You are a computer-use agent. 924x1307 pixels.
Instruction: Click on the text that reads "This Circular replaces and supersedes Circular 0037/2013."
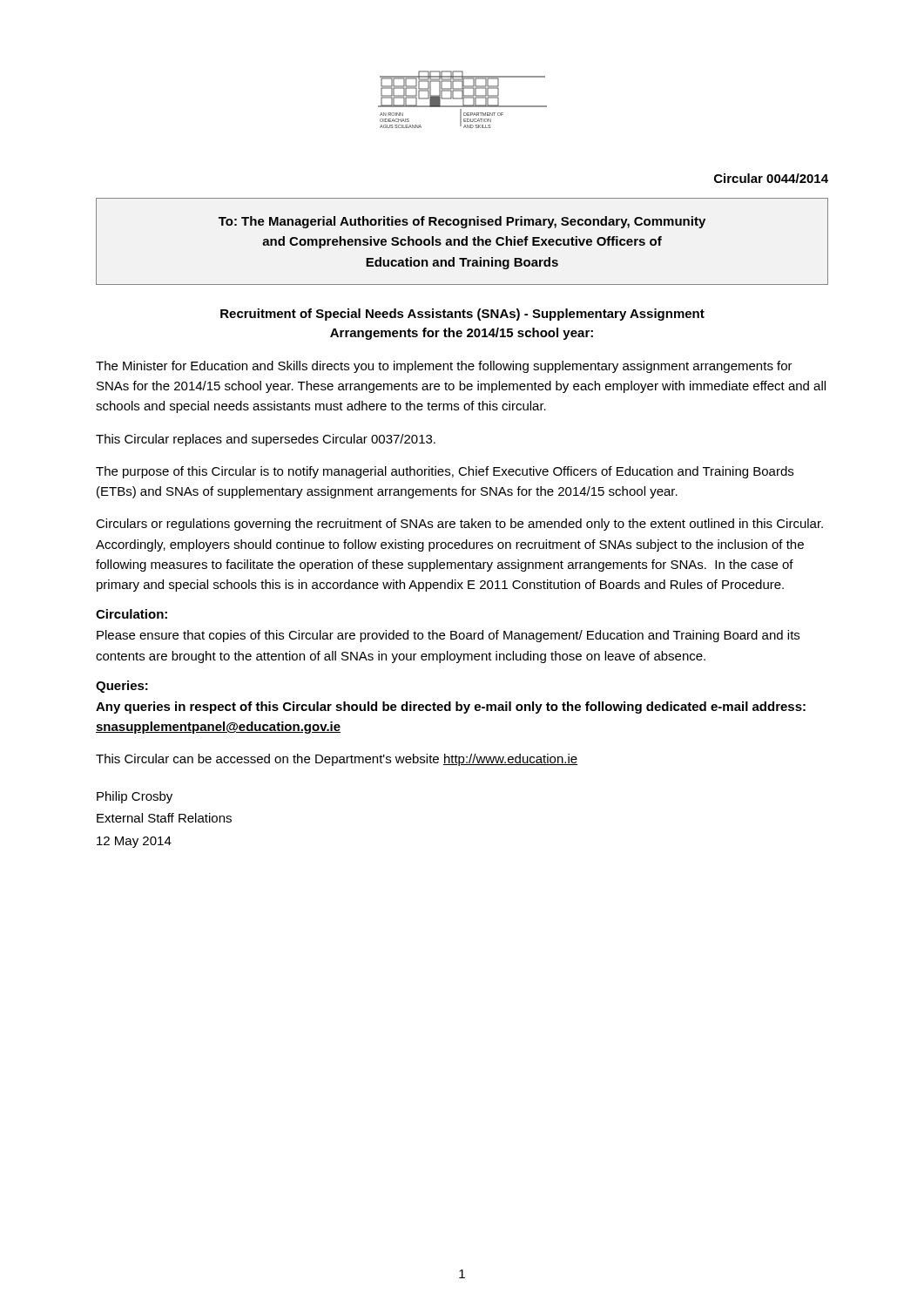(x=266, y=438)
